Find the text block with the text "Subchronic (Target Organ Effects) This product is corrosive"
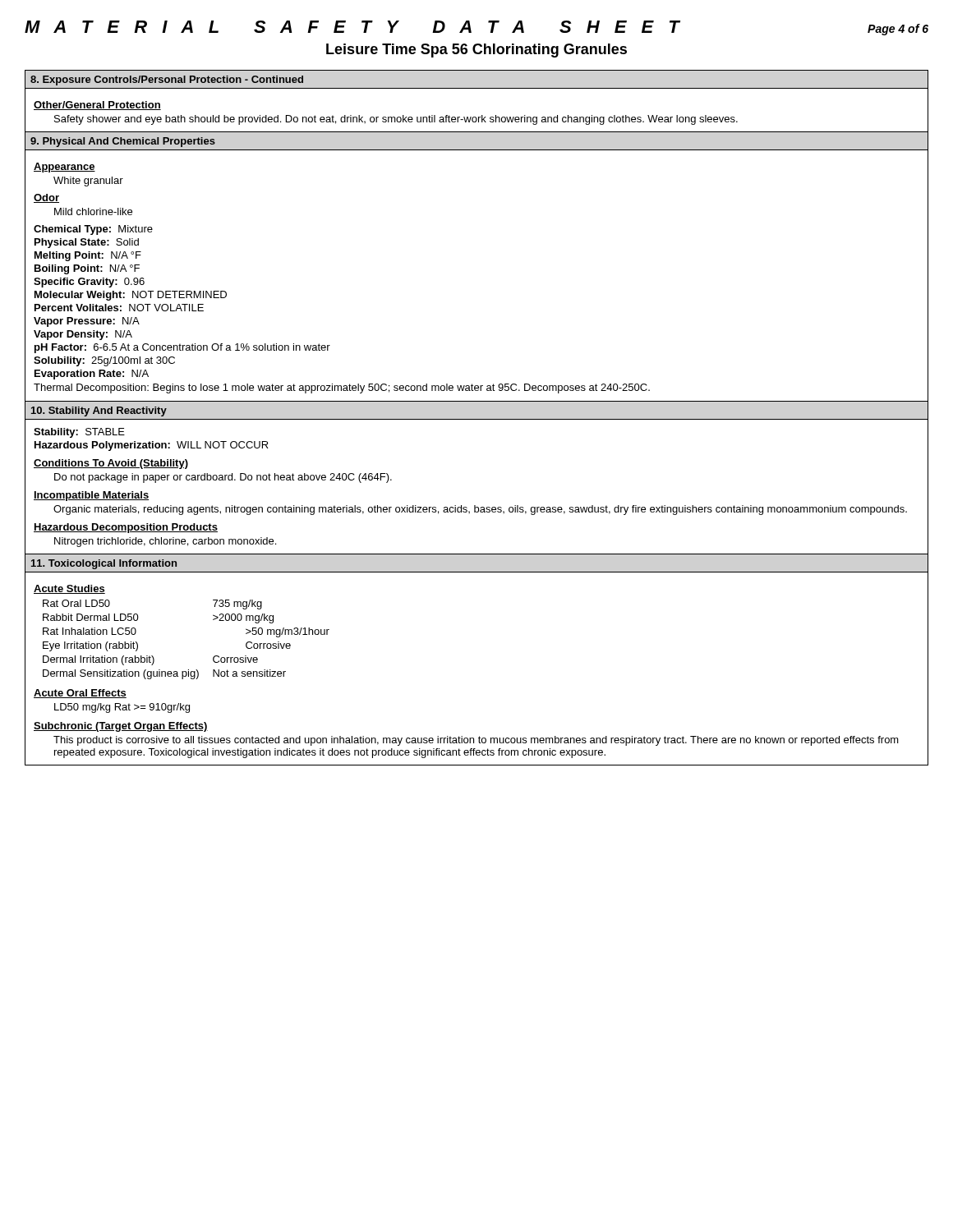Screen dimensions: 1232x953 coord(476,739)
